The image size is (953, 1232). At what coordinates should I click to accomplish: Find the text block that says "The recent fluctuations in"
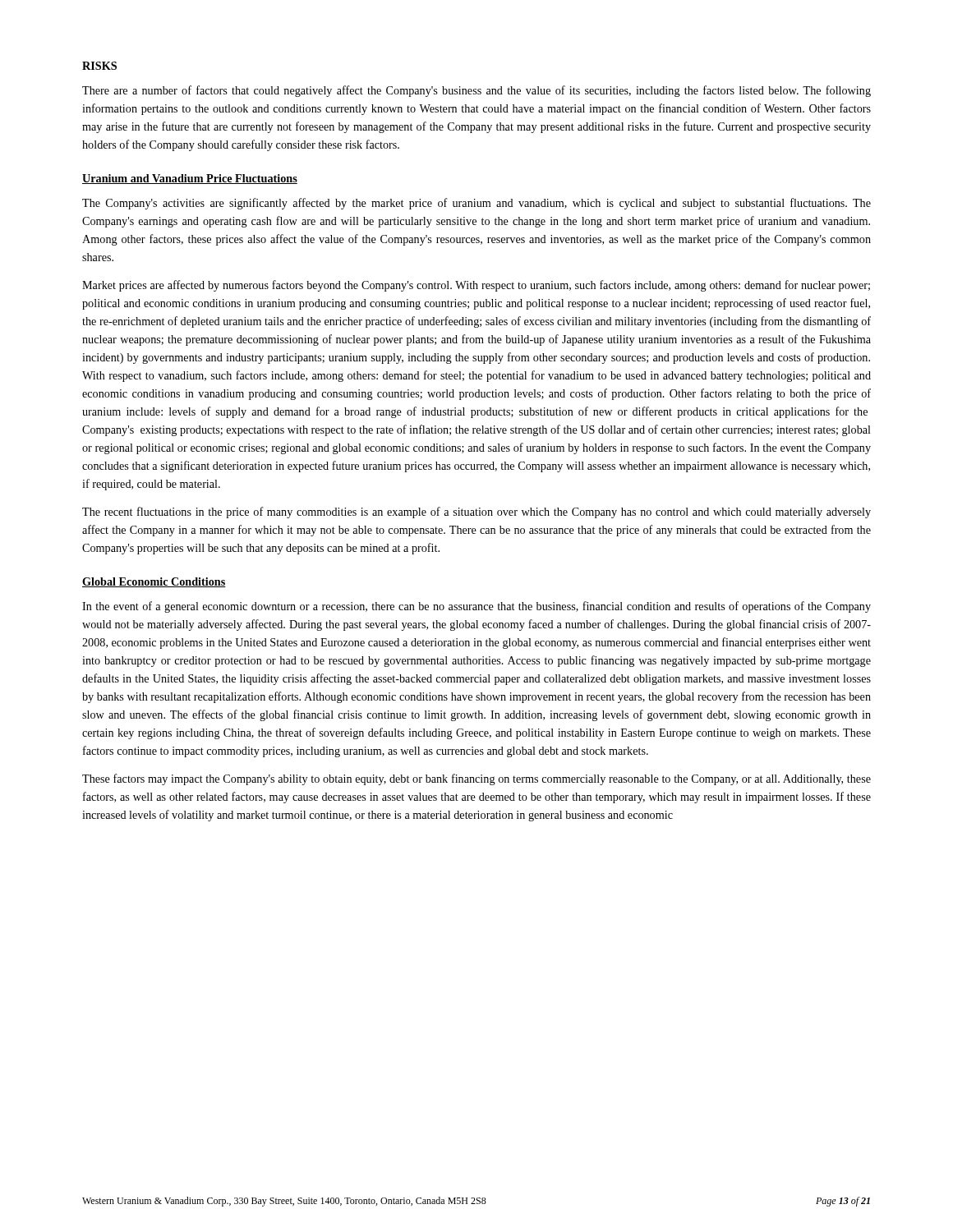pyautogui.click(x=476, y=530)
